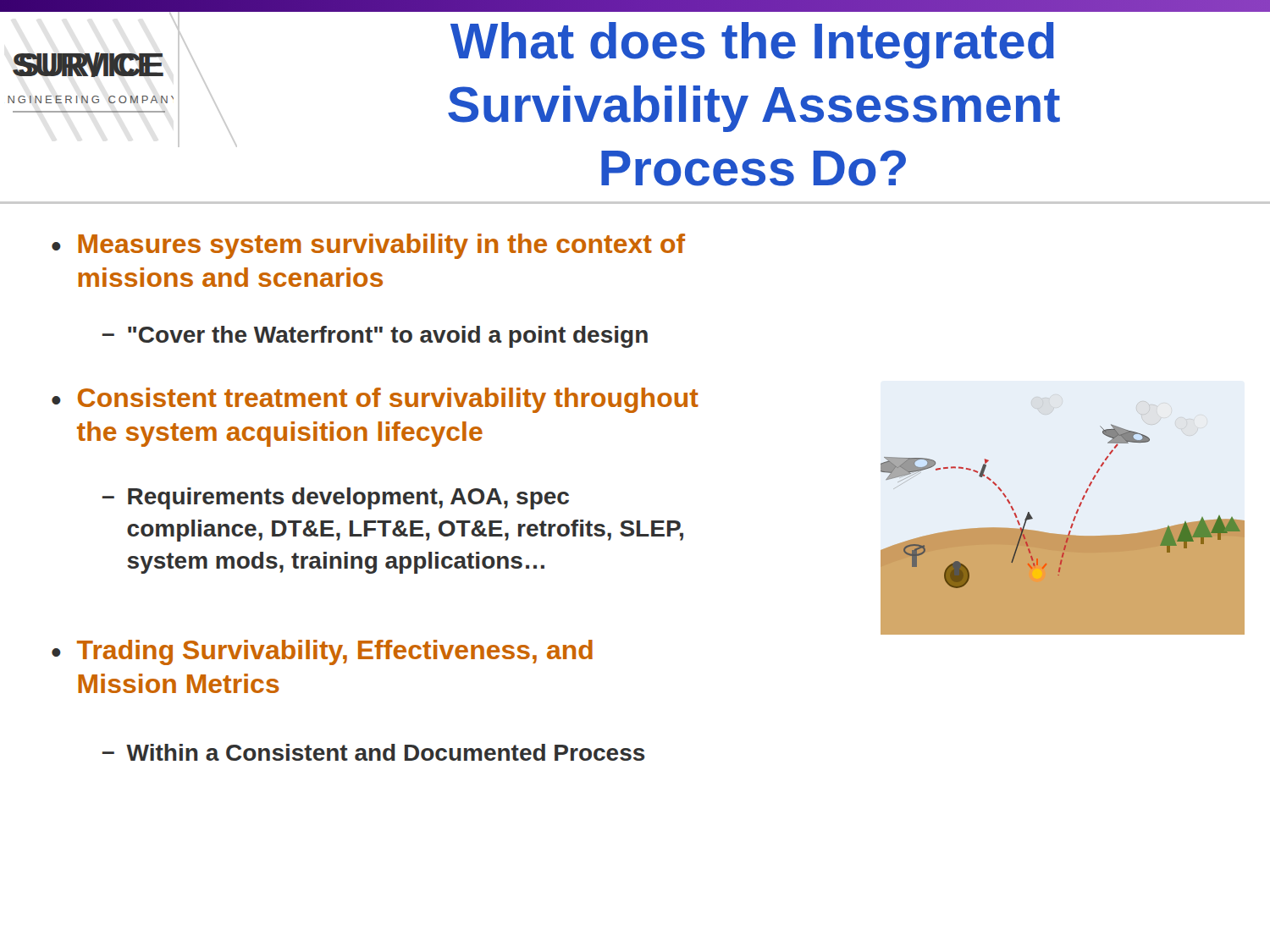Locate the logo
The image size is (1270, 952).
click(90, 80)
